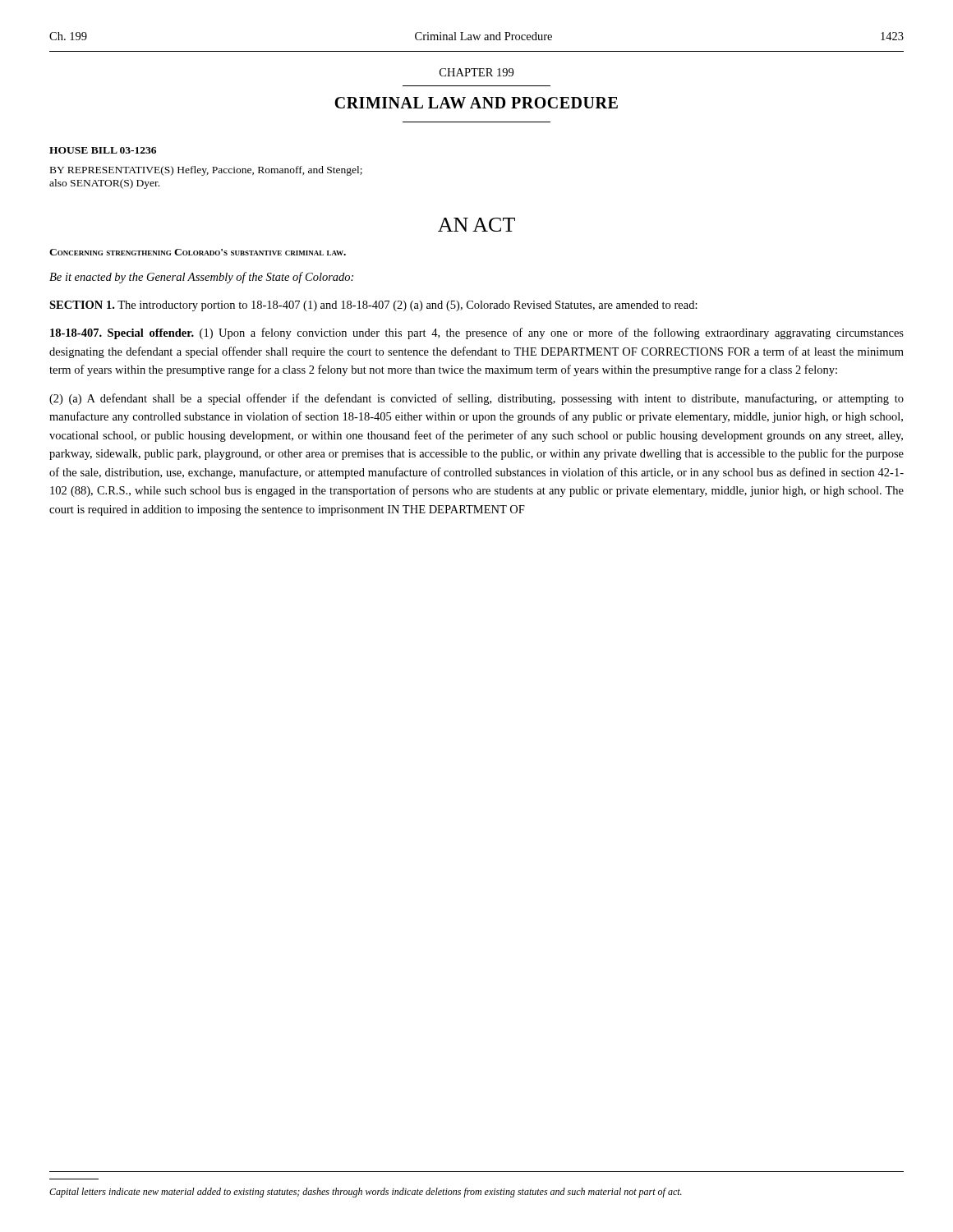953x1232 pixels.
Task: Locate a footnote
Action: (476, 1189)
